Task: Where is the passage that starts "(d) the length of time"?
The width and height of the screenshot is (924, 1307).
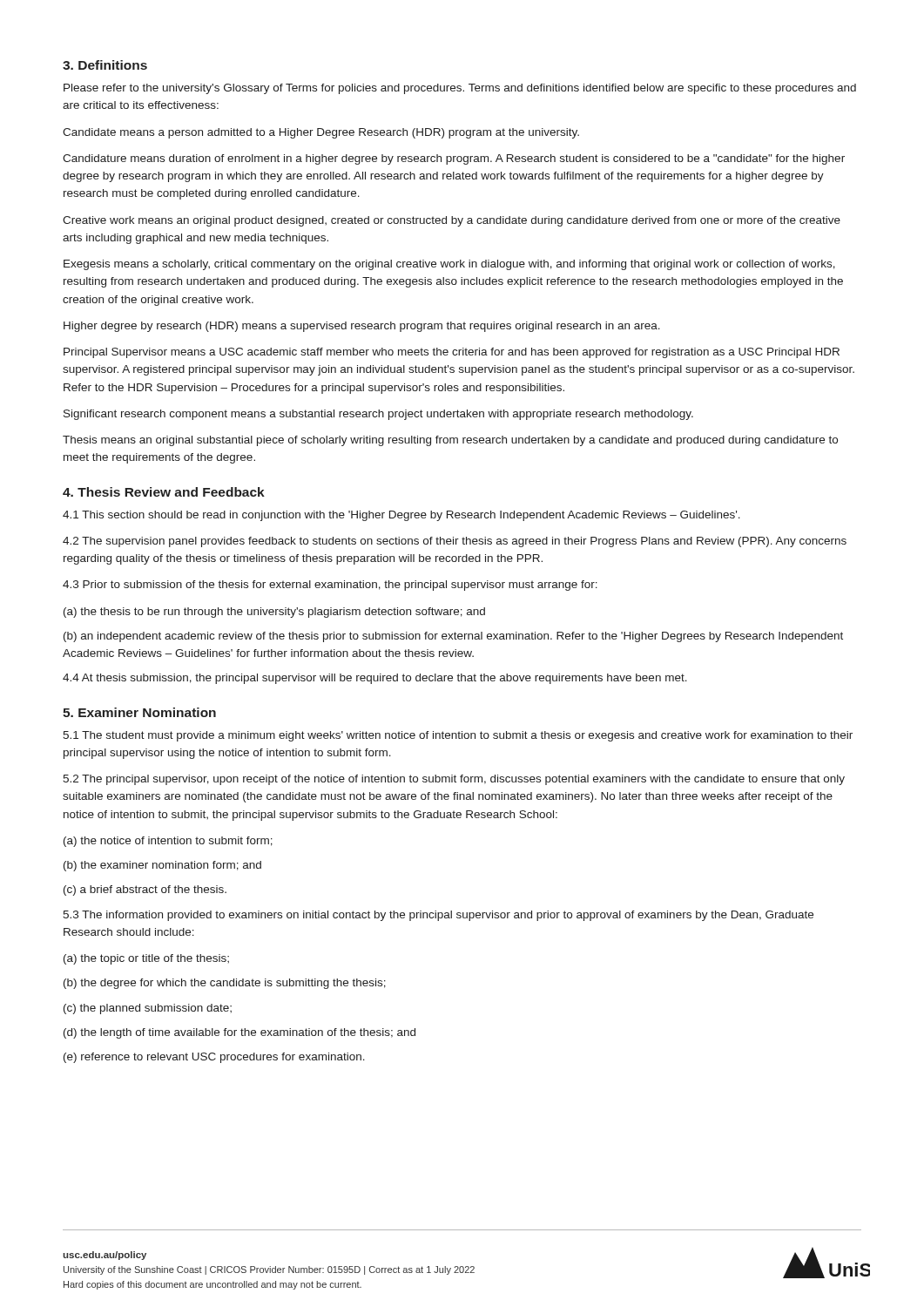Action: [x=240, y=1032]
